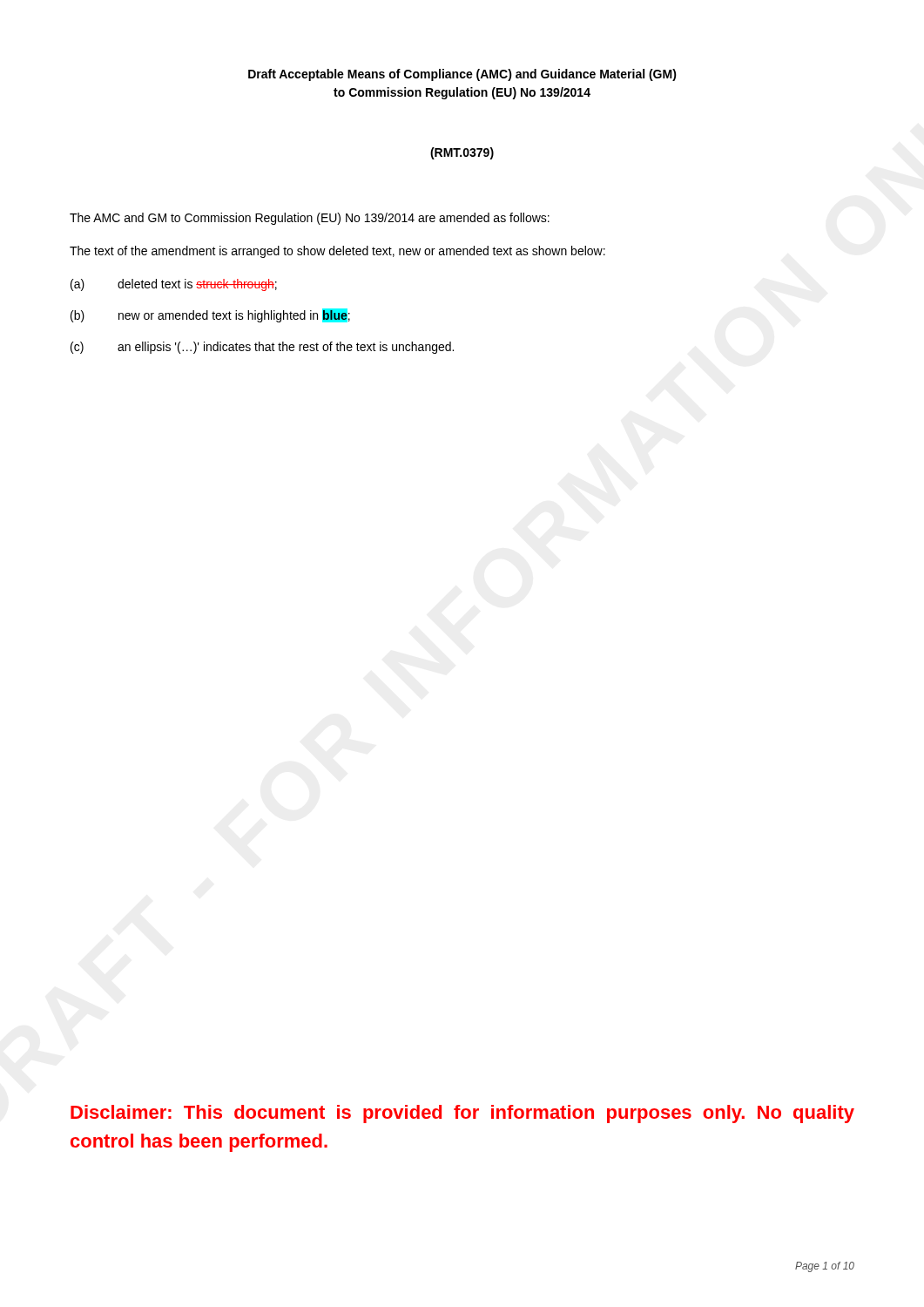Select the list item containing "(b) new or amended text is highlighted in"
The height and width of the screenshot is (1307, 924).
(210, 315)
